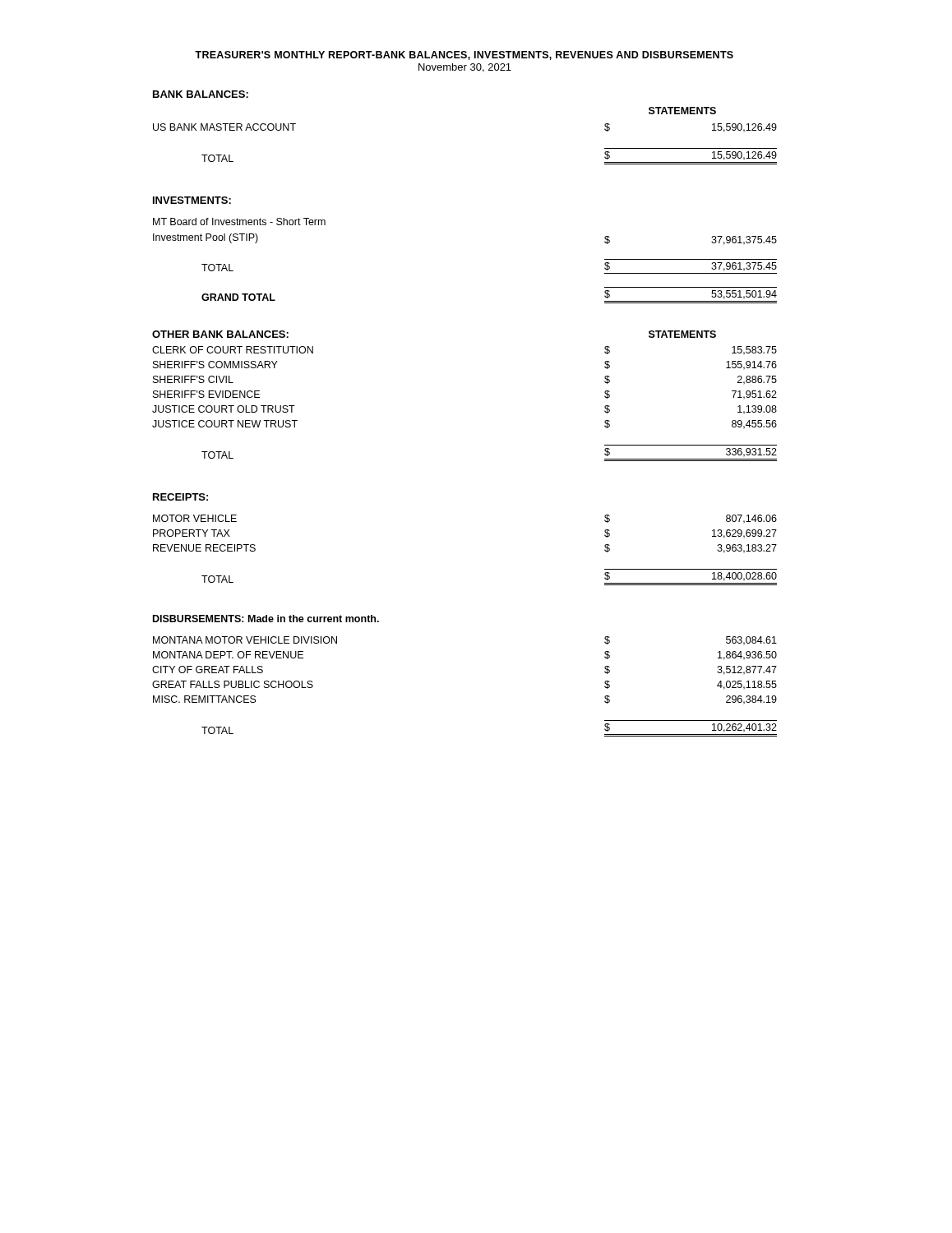Point to the block starting "TREASURER'S MONTHLY REPORT-BANK BALANCES, INVESTMENTS,"
This screenshot has height=1233, width=952.
click(465, 61)
